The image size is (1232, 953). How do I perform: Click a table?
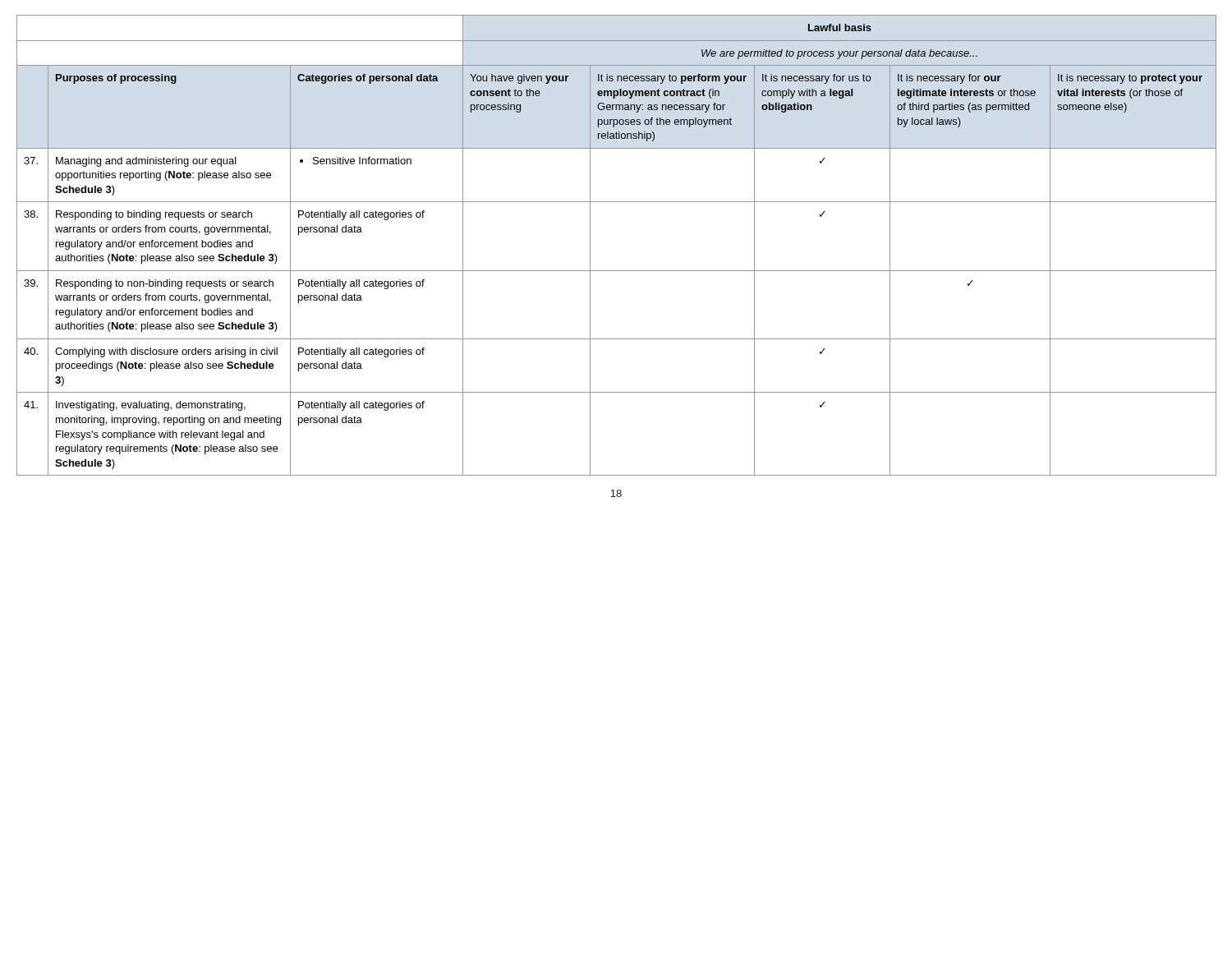tap(616, 245)
